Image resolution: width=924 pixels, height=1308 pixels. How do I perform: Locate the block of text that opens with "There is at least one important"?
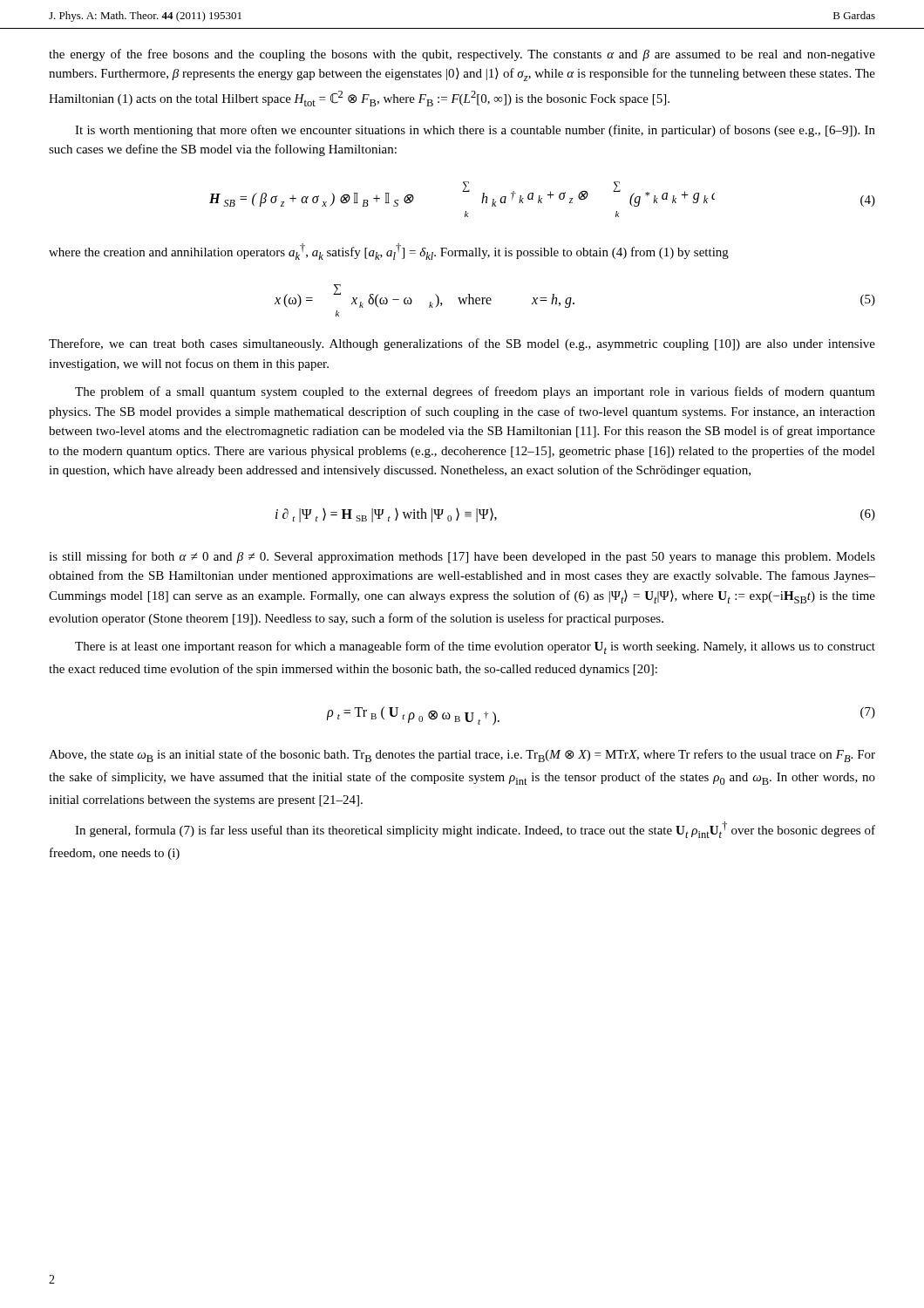462,658
